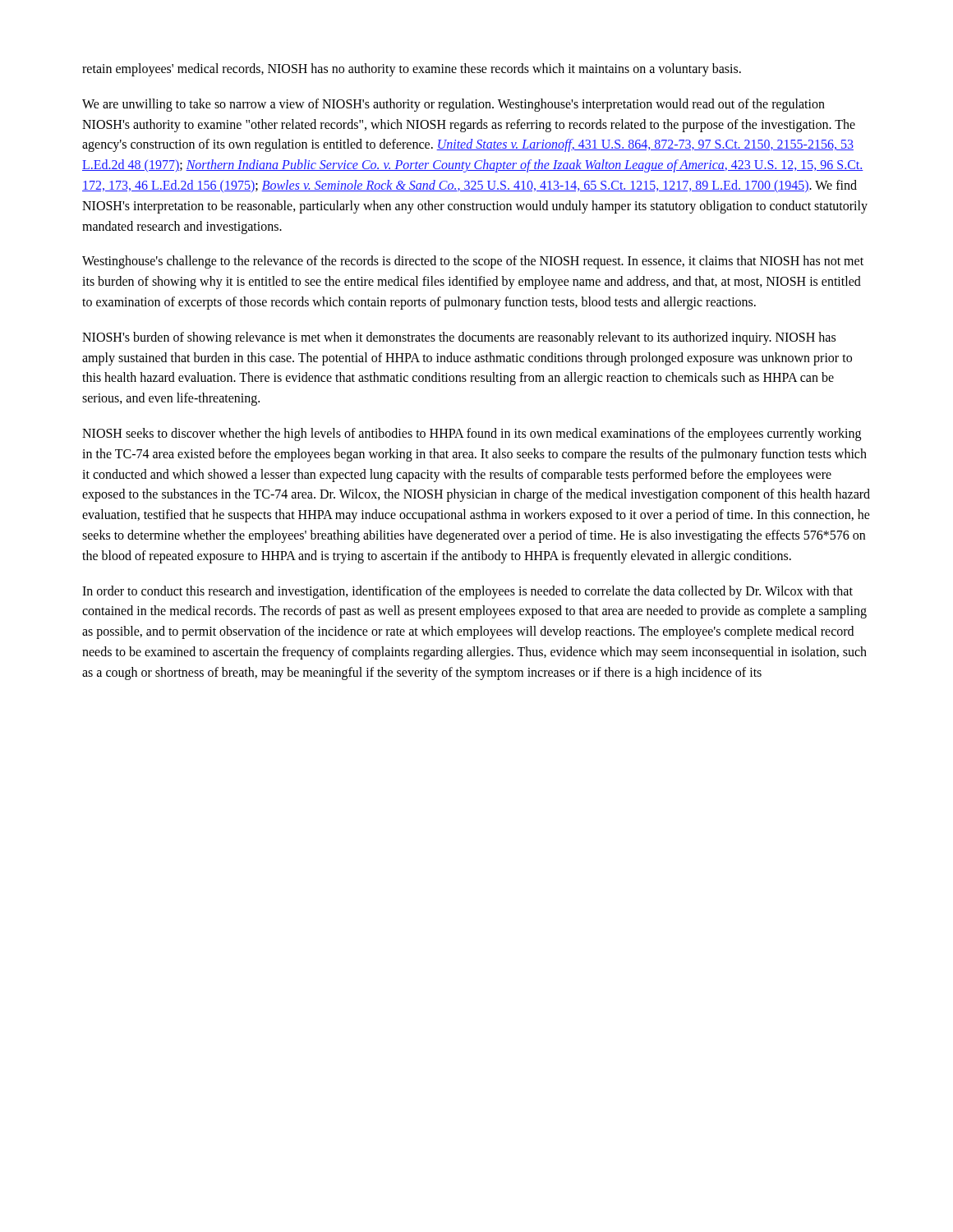Screen dimensions: 1232x953
Task: Select the text block containing "We are unwilling to take so"
Action: [475, 165]
